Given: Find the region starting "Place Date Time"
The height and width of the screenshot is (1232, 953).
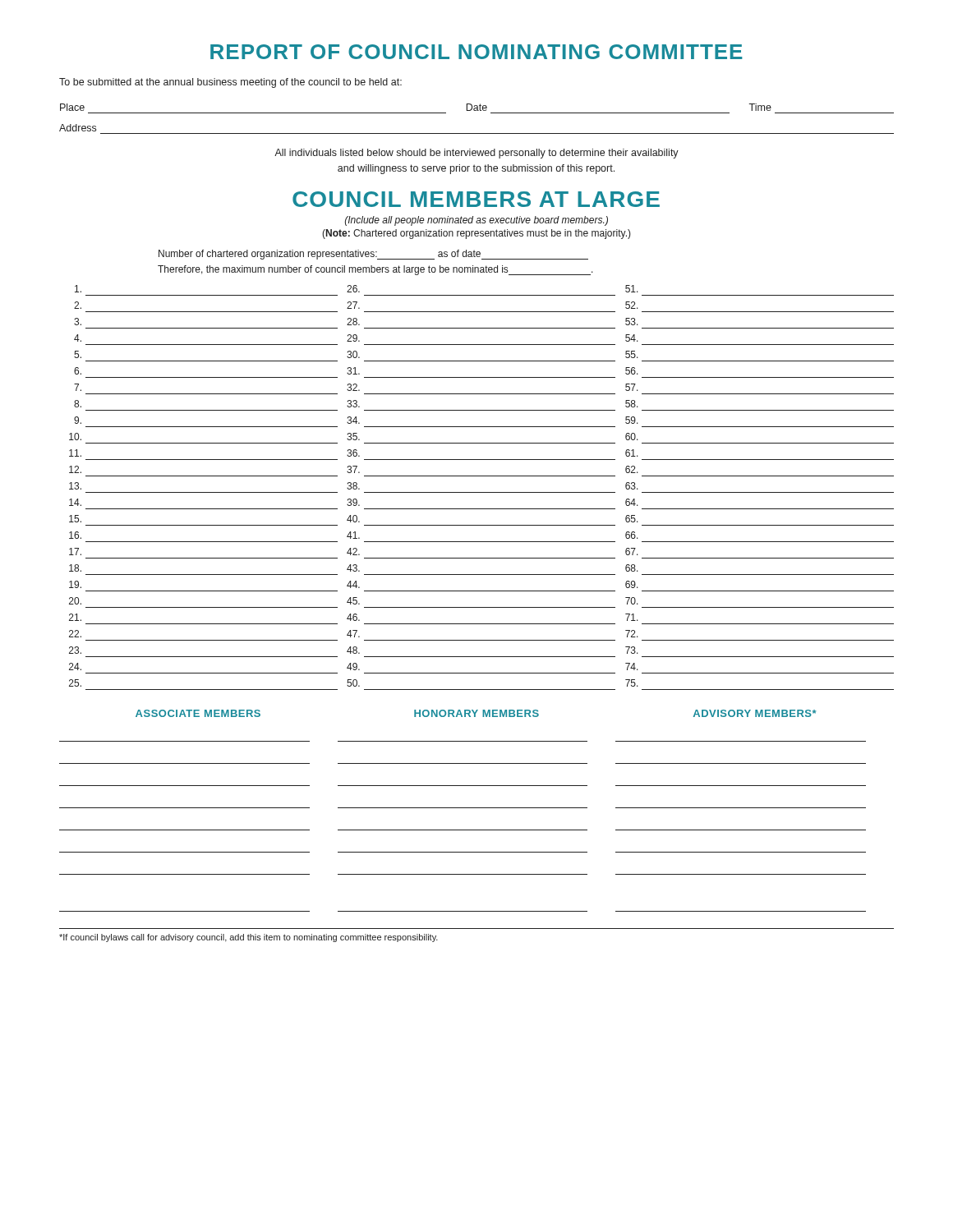Looking at the screenshot, I should click(476, 106).
